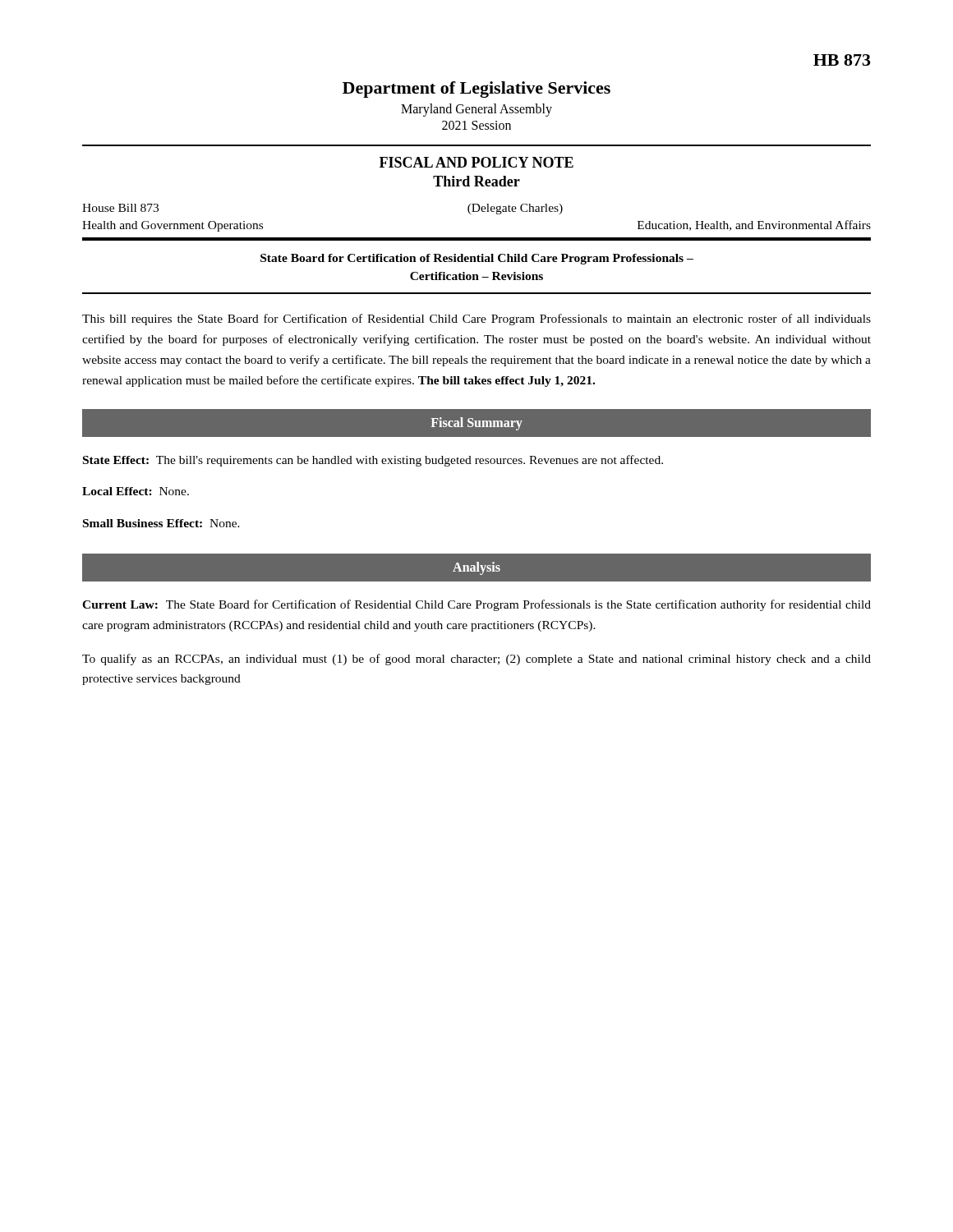953x1232 pixels.
Task: Click on the section header that reads "Fiscal Summary"
Action: coord(476,422)
